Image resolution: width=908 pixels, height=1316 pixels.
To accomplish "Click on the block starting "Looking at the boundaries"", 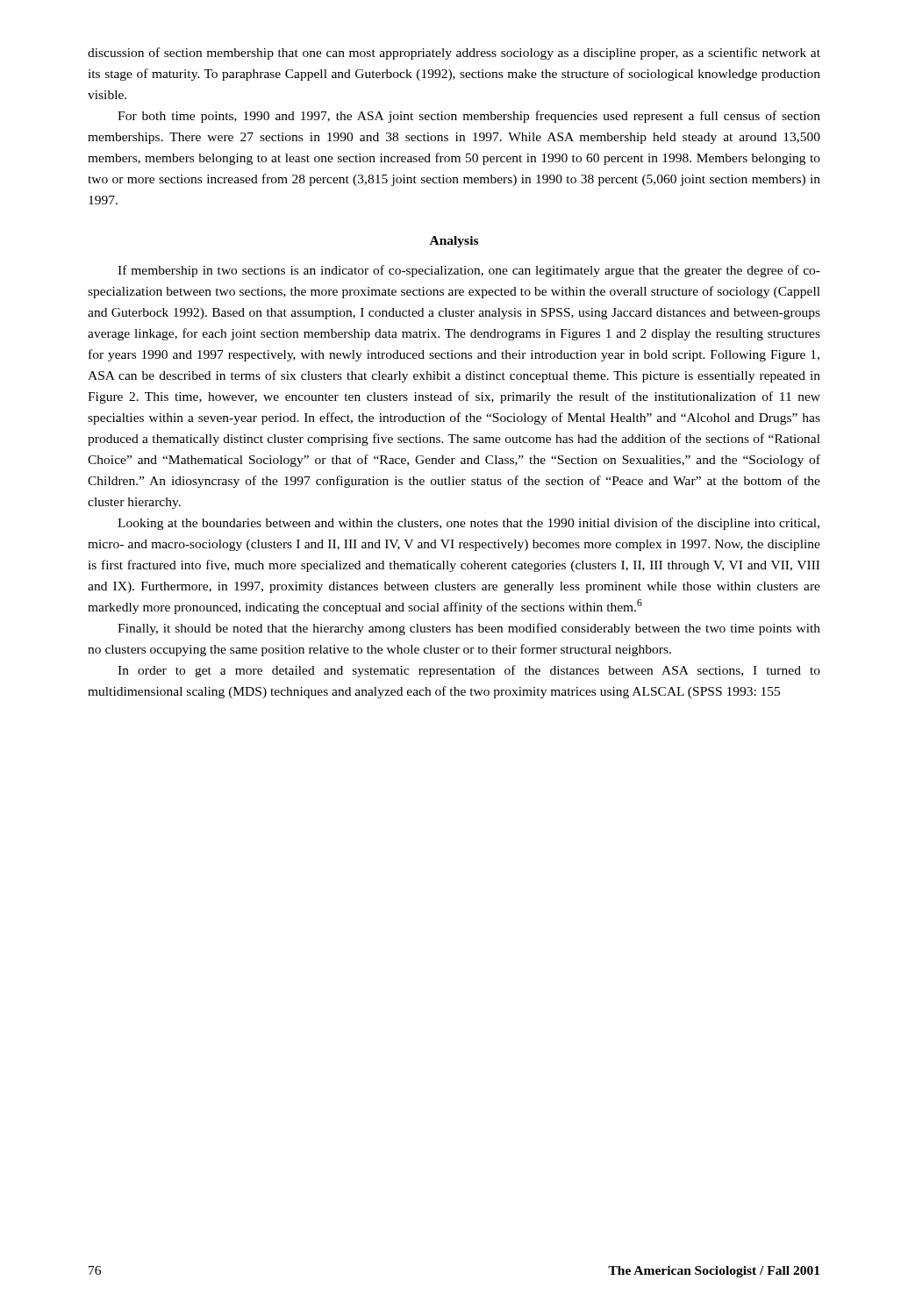I will click(x=454, y=565).
